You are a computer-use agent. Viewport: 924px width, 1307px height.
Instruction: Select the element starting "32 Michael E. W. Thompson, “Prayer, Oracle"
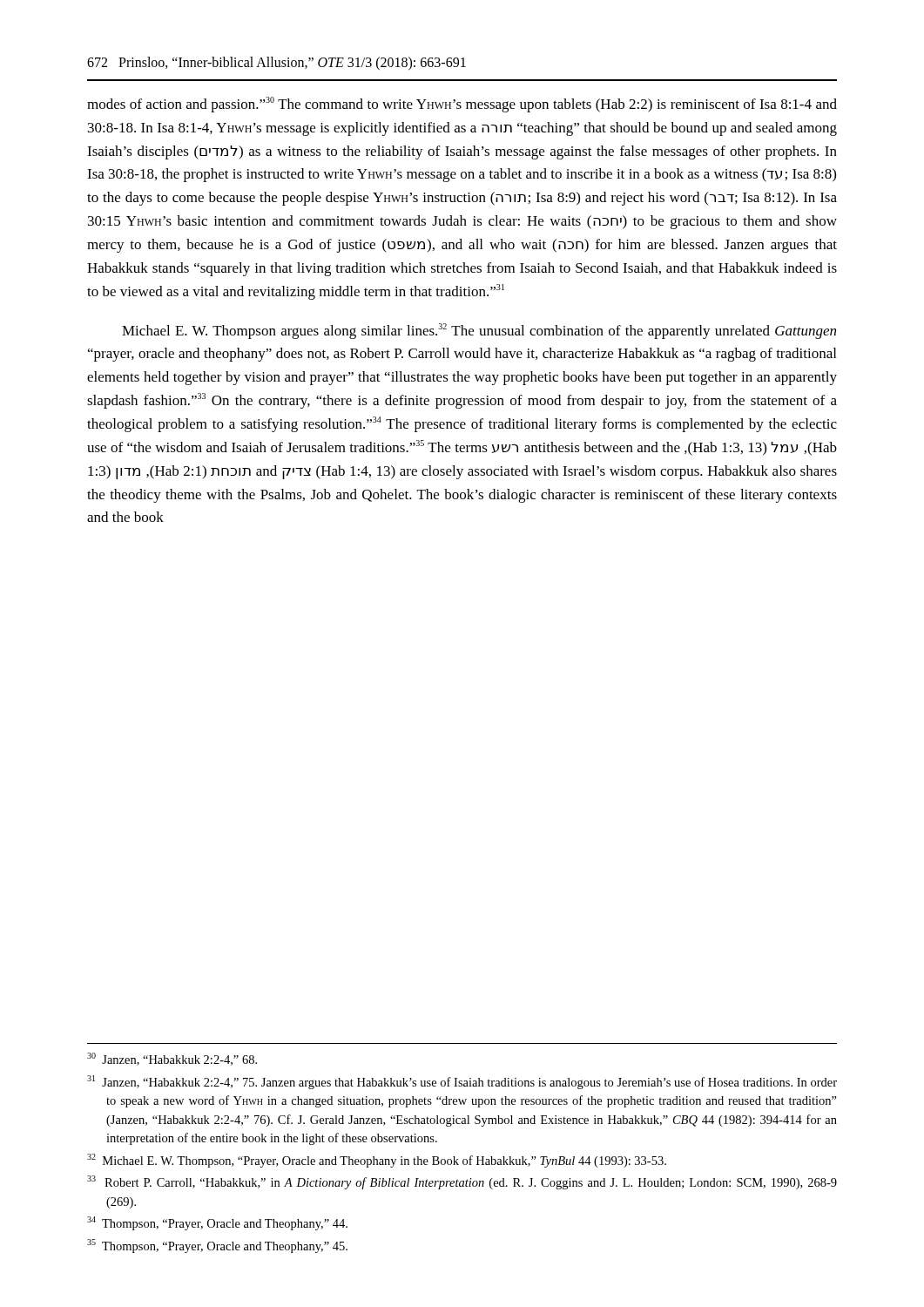[x=462, y=1161]
